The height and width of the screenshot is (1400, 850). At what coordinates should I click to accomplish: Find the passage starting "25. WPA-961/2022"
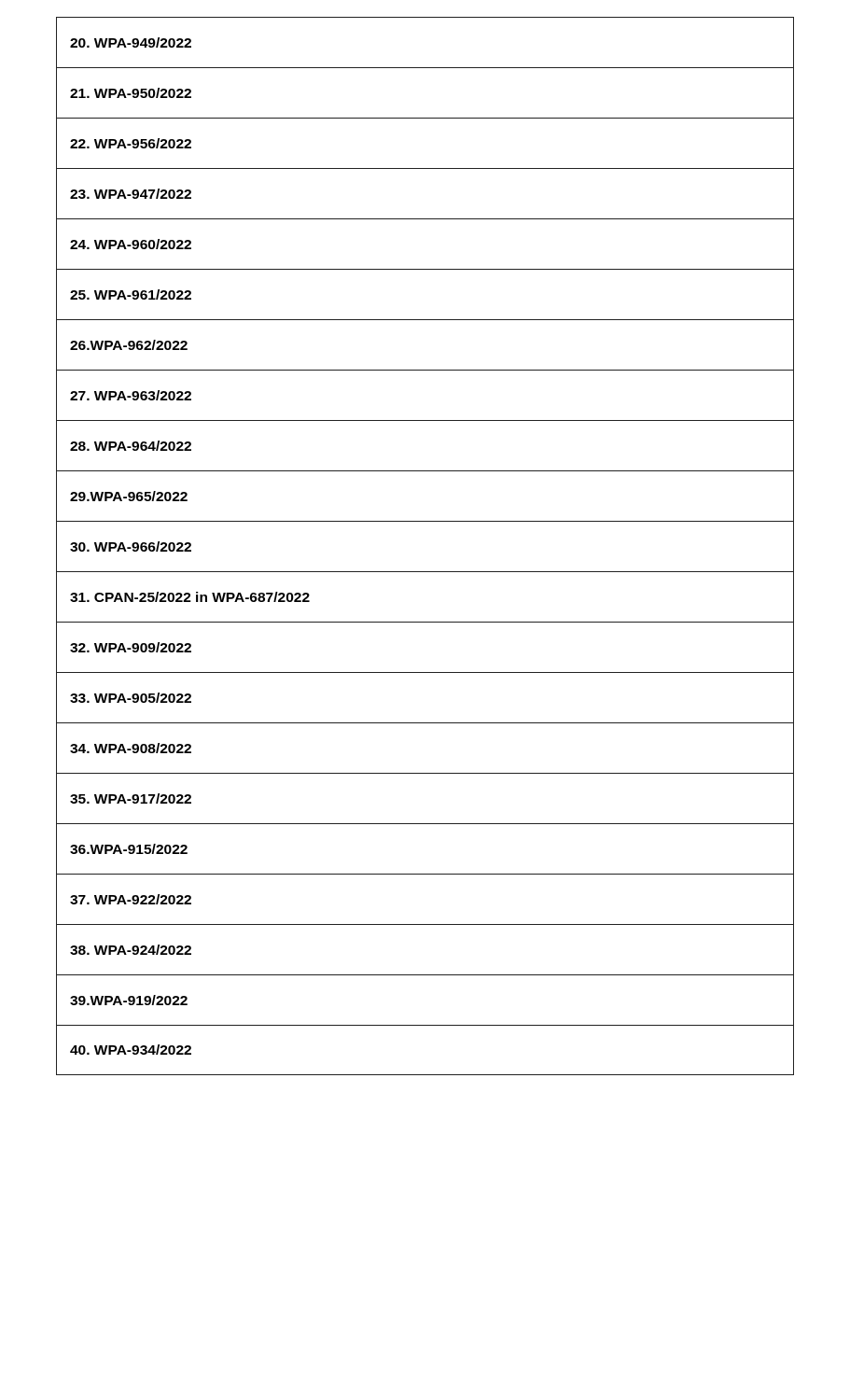[131, 294]
